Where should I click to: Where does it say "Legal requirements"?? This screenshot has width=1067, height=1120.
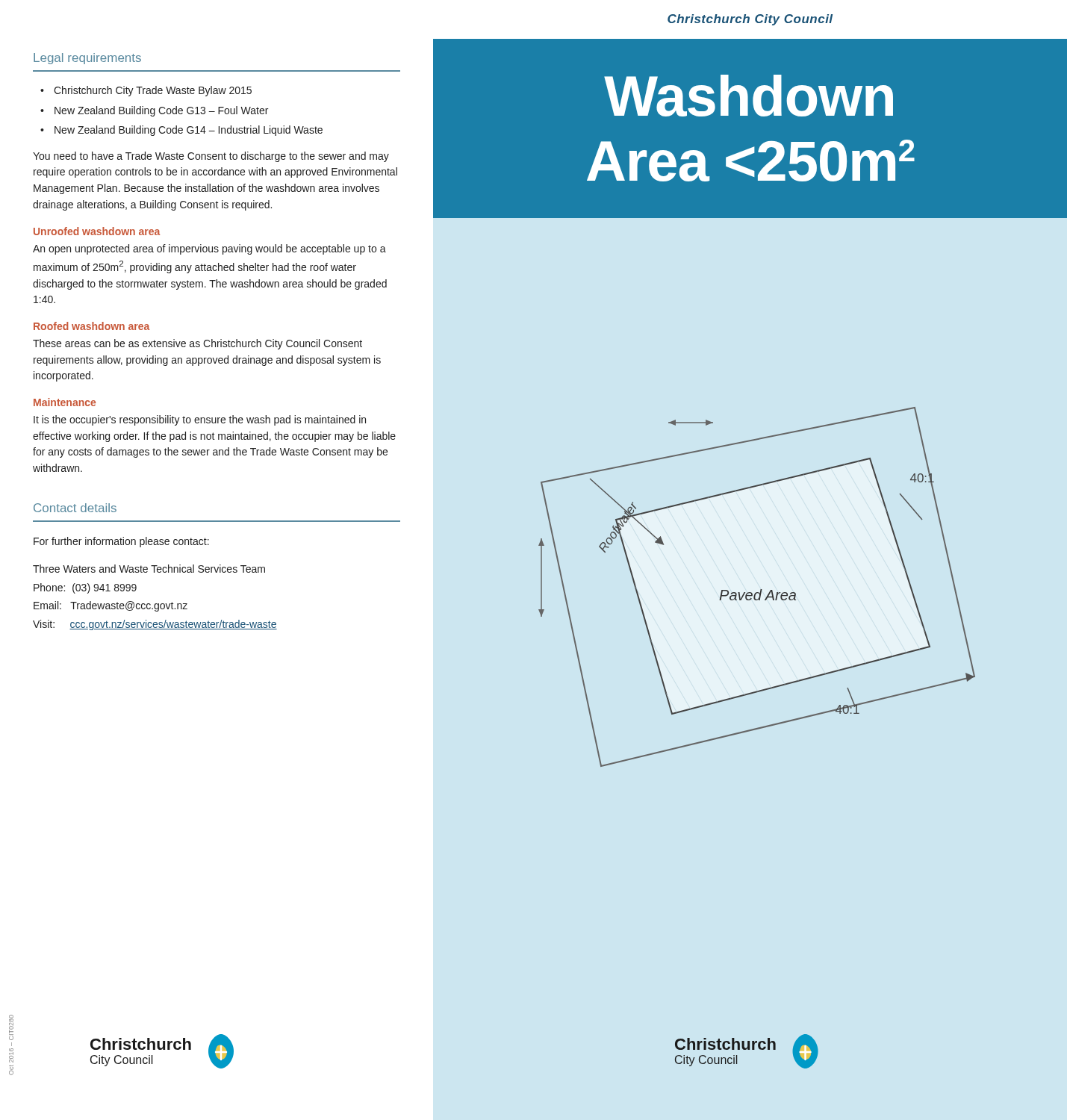(217, 61)
